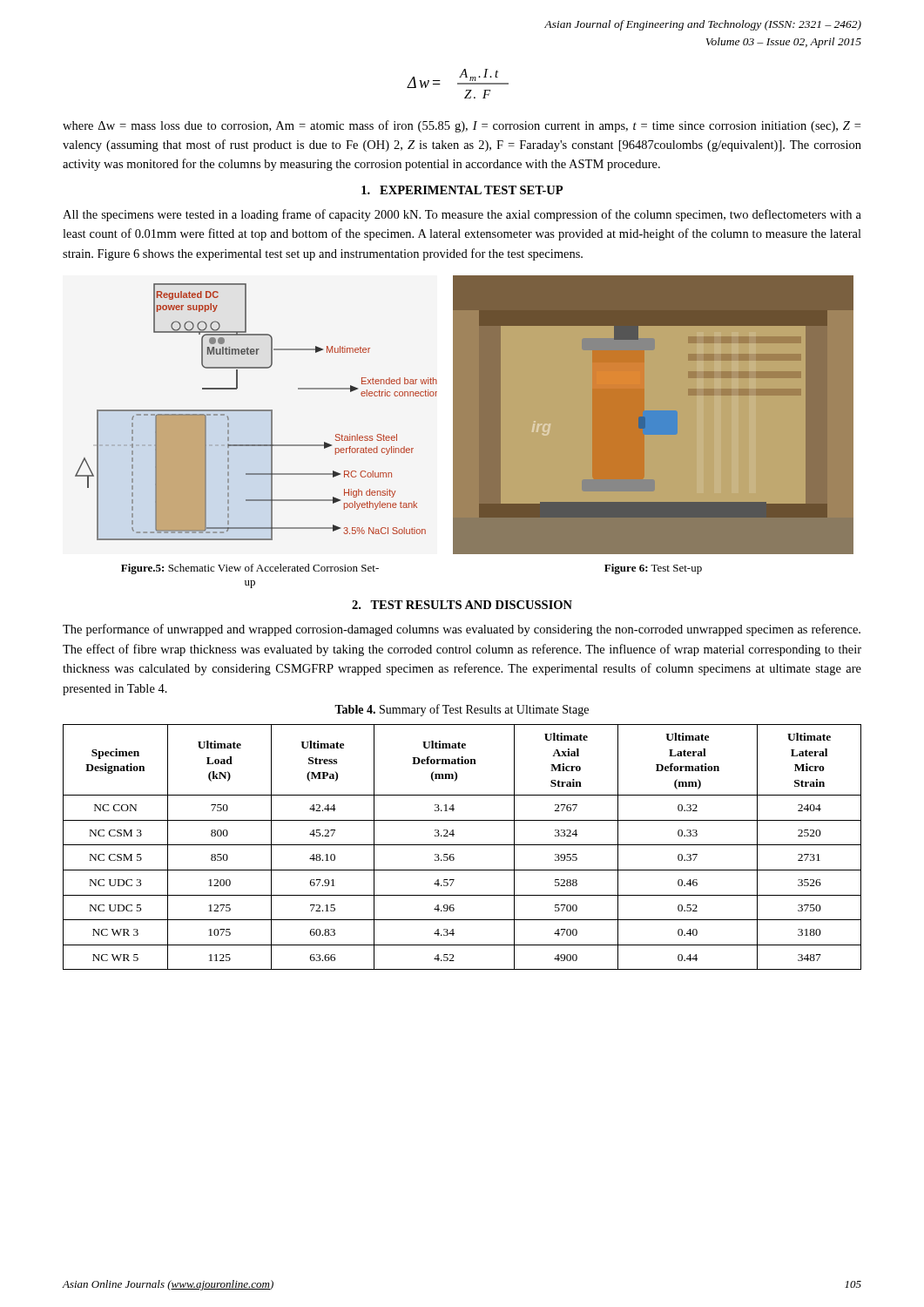Locate the table with the text "Ultimate Lateral Deformation"

(x=462, y=847)
